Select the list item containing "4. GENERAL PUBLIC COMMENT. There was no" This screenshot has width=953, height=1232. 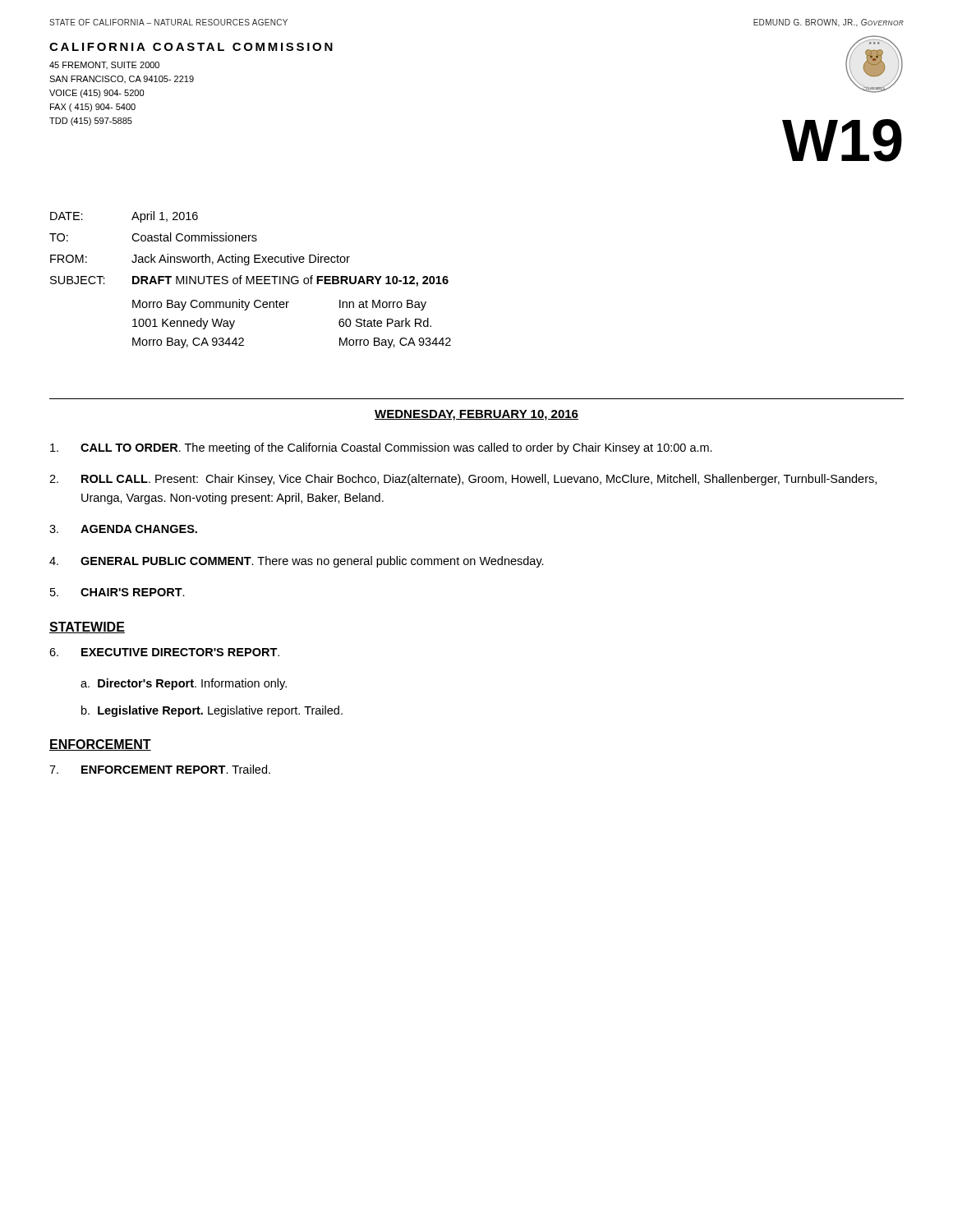(x=476, y=561)
